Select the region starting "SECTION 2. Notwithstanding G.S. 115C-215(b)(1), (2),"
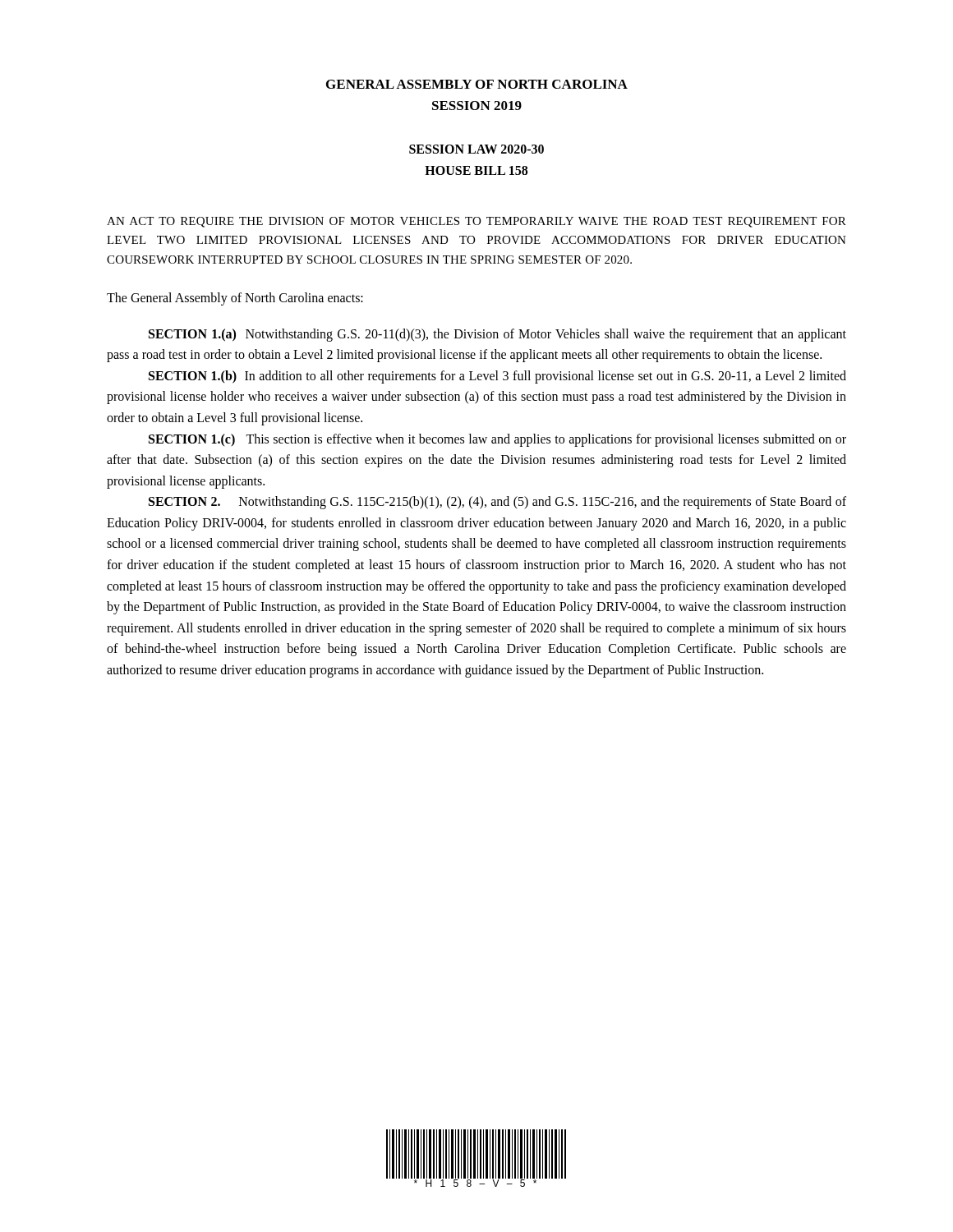 click(x=476, y=586)
